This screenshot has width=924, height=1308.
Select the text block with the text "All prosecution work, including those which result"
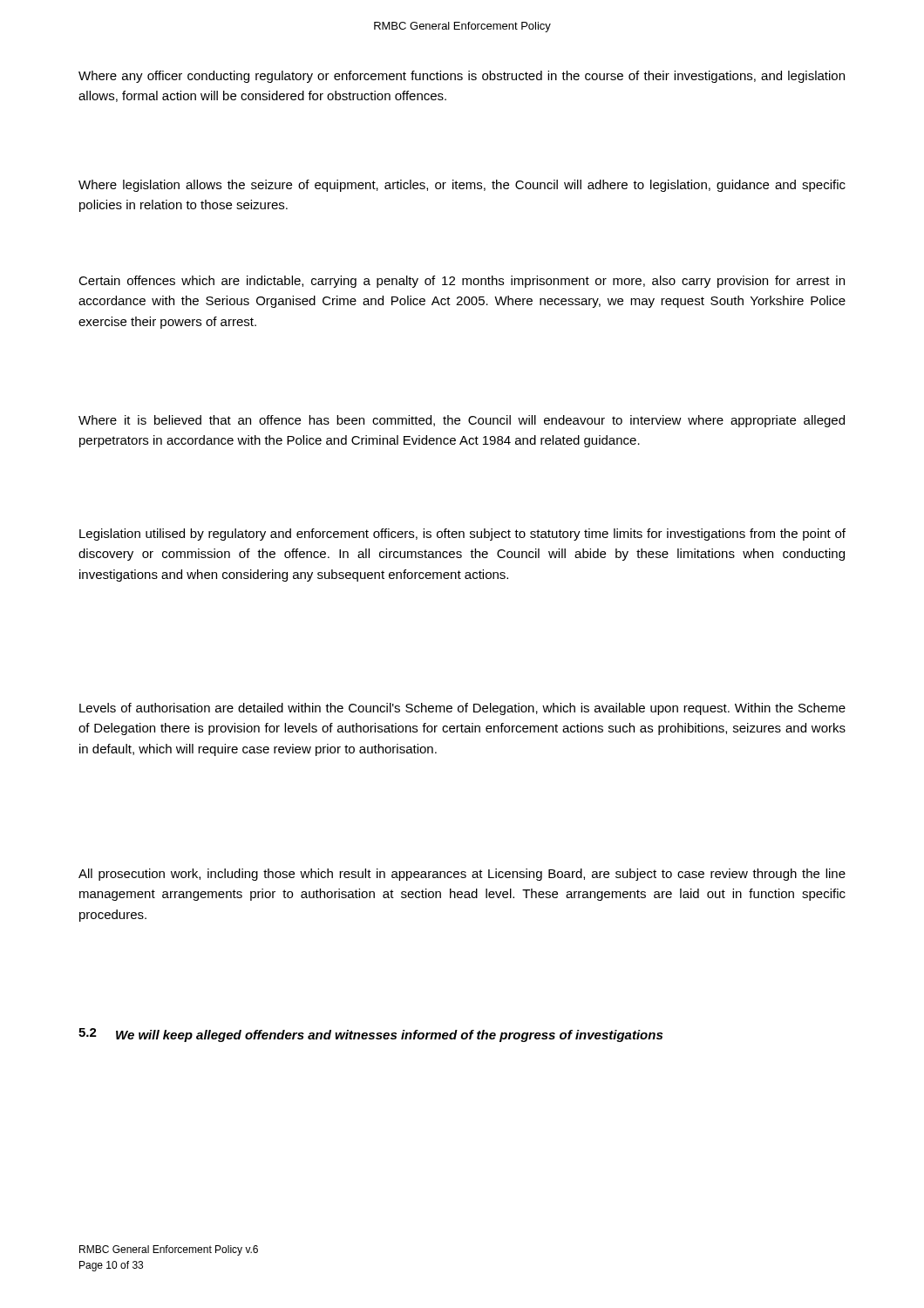tap(462, 894)
